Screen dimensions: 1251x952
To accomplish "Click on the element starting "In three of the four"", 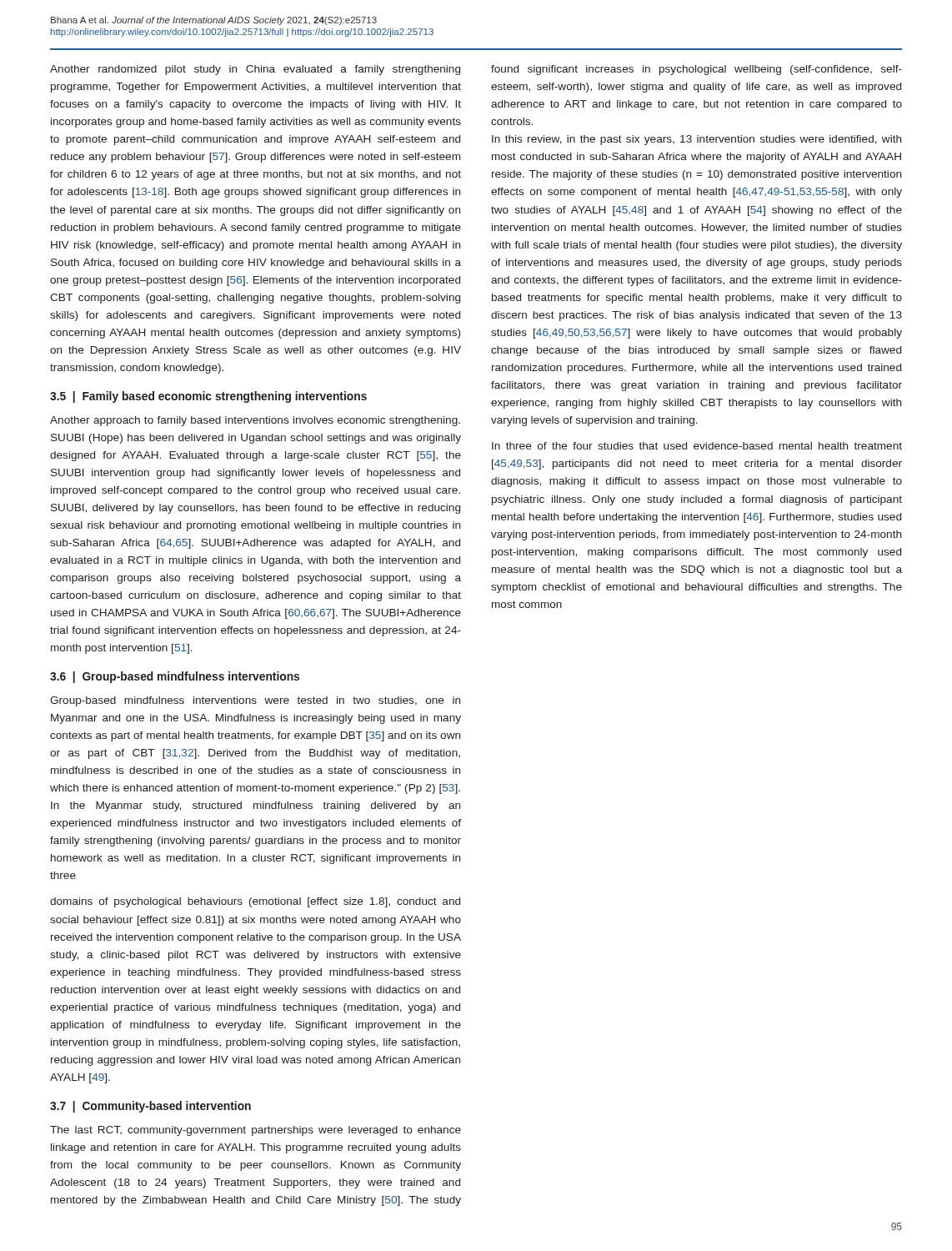I will point(697,525).
